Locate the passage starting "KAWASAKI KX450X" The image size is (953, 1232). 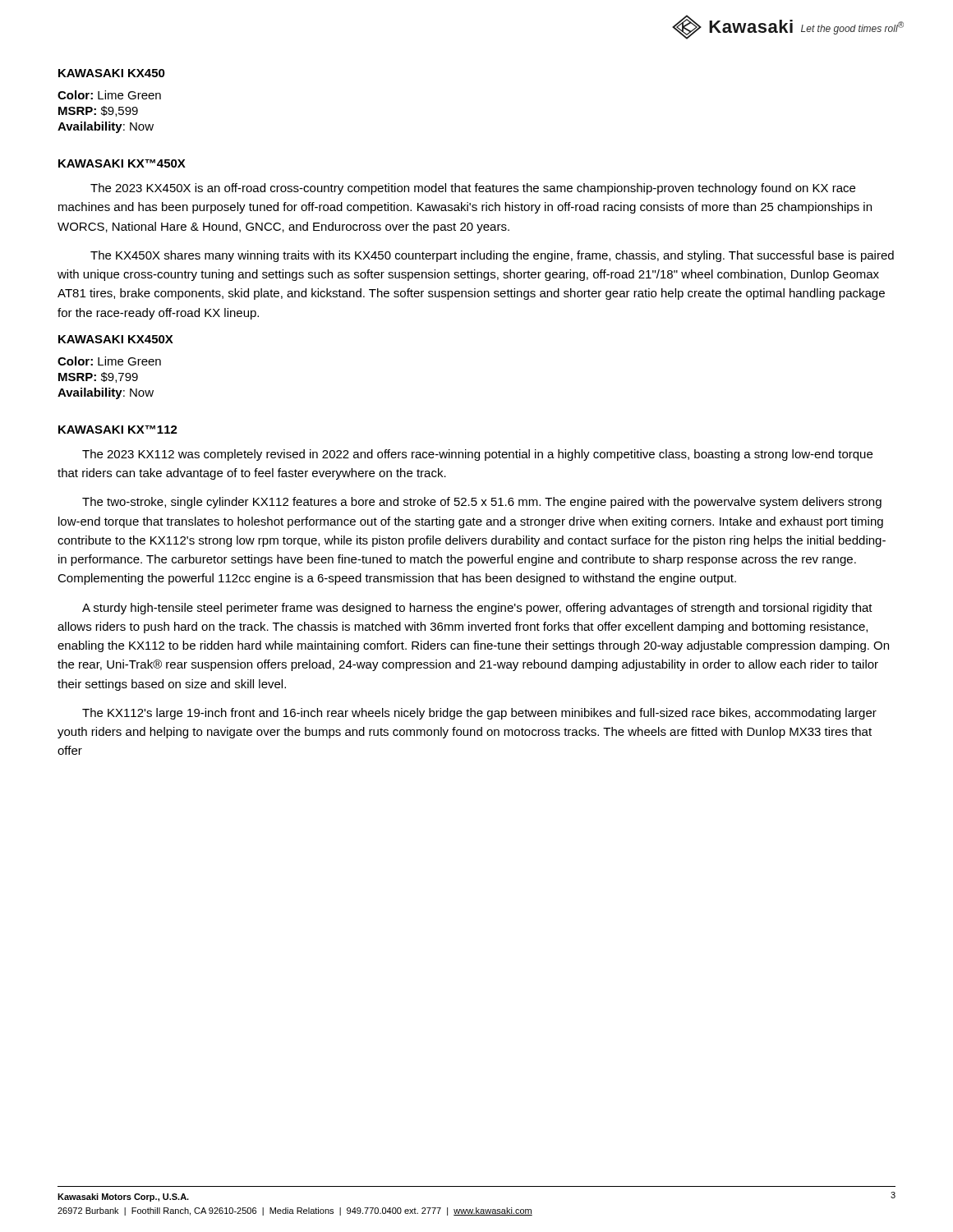[x=116, y=339]
